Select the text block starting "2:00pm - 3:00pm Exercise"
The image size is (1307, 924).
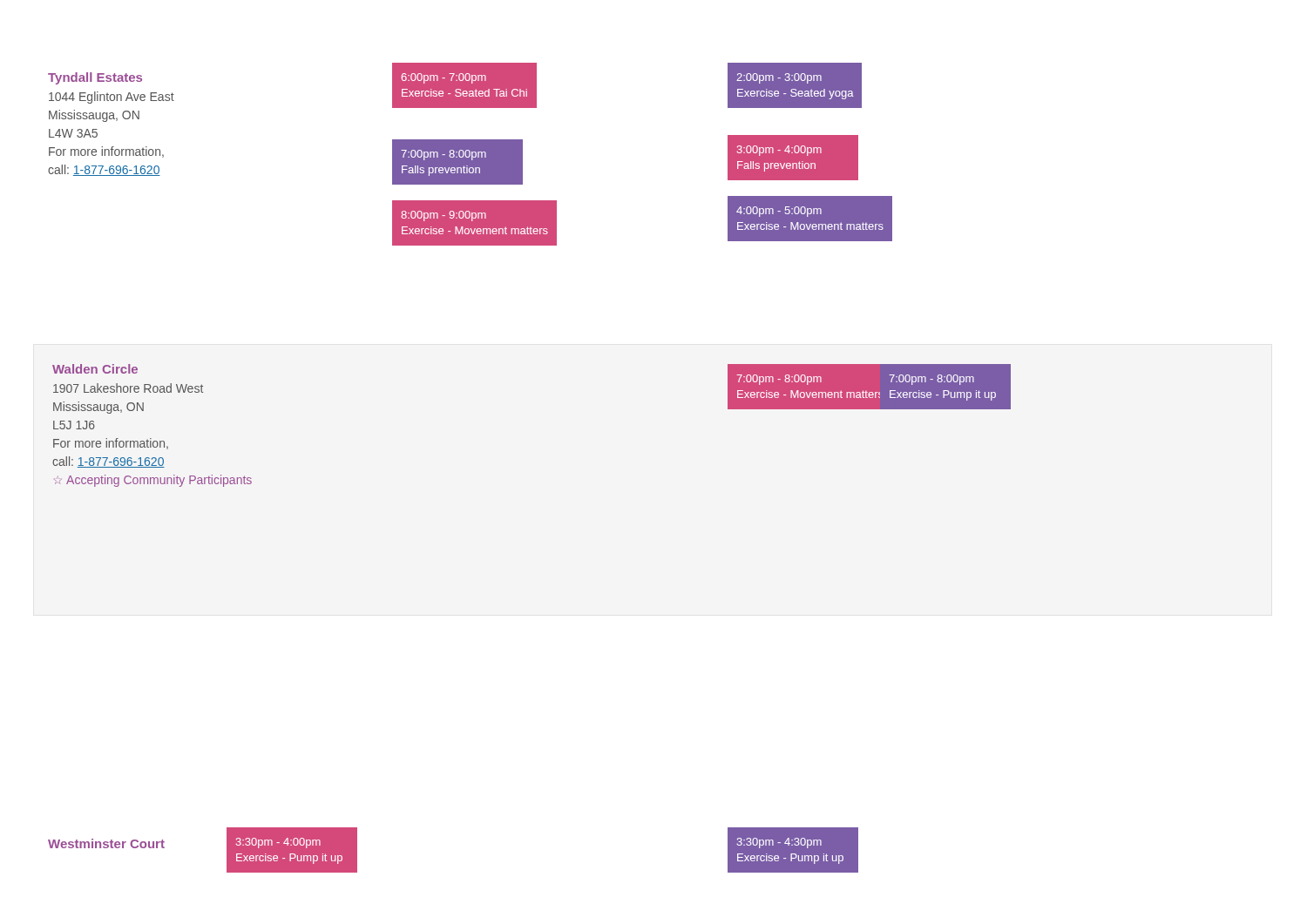(x=795, y=86)
